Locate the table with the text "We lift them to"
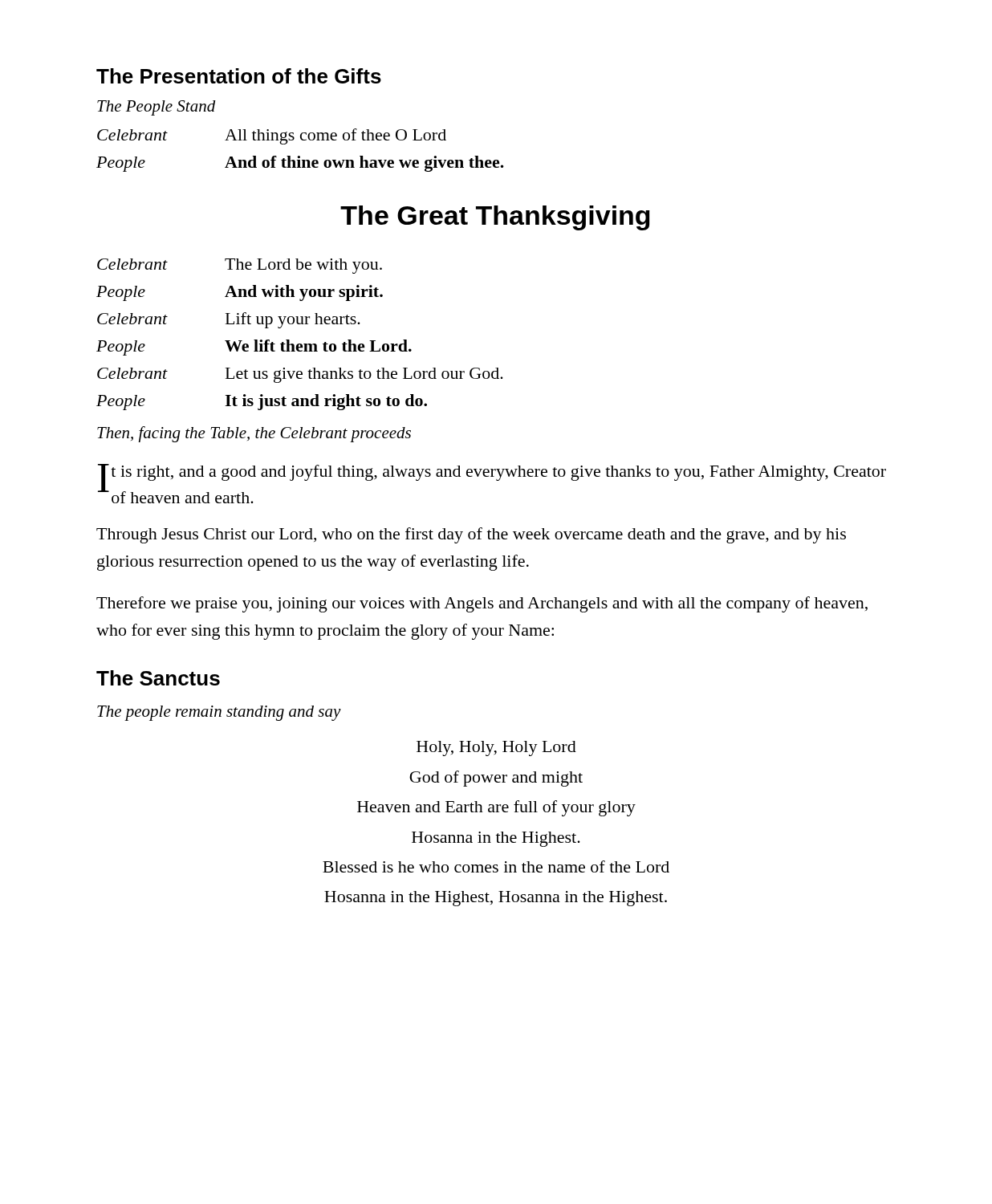992x1204 pixels. [x=496, y=332]
